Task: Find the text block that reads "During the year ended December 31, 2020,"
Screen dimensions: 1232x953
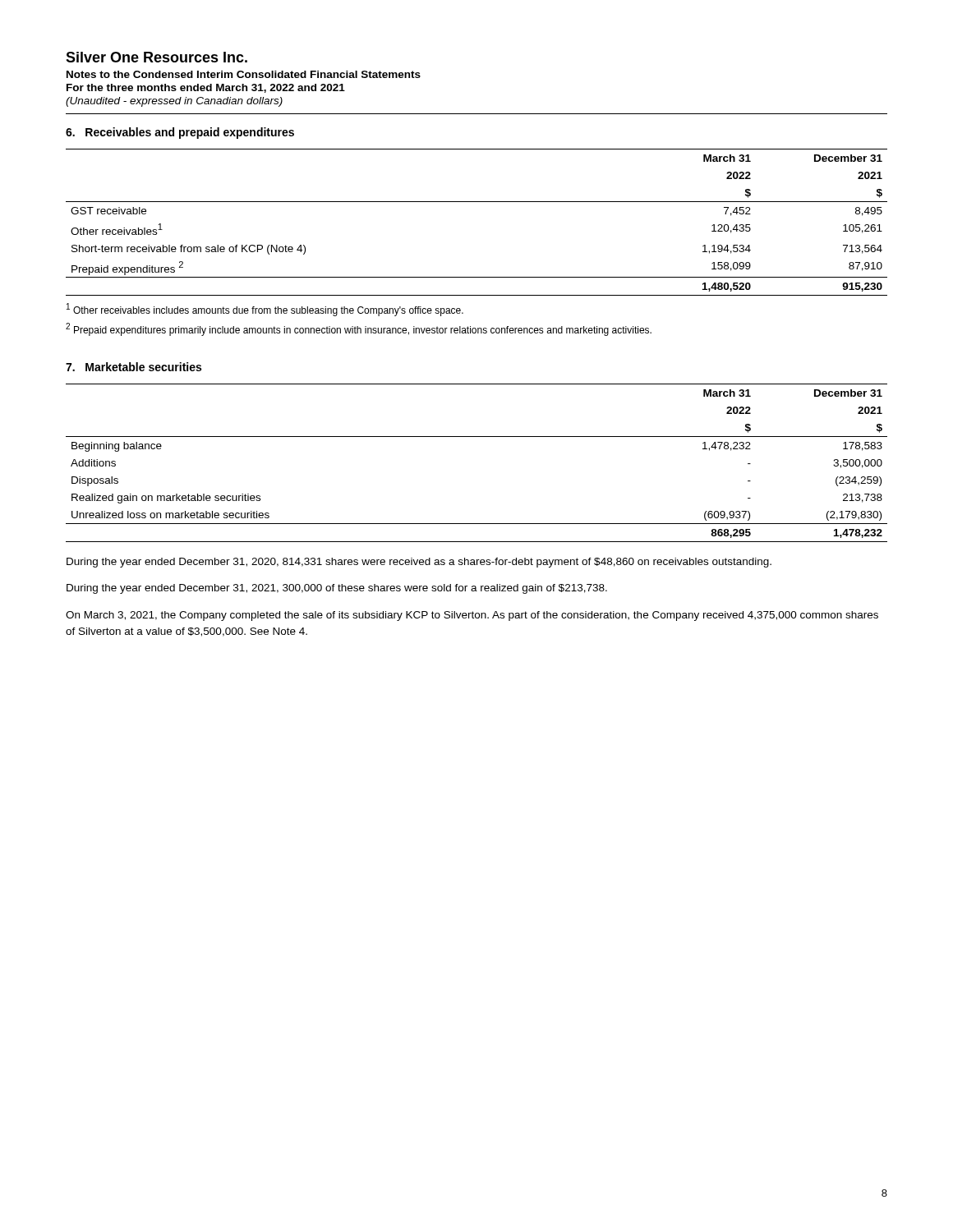Action: point(419,561)
